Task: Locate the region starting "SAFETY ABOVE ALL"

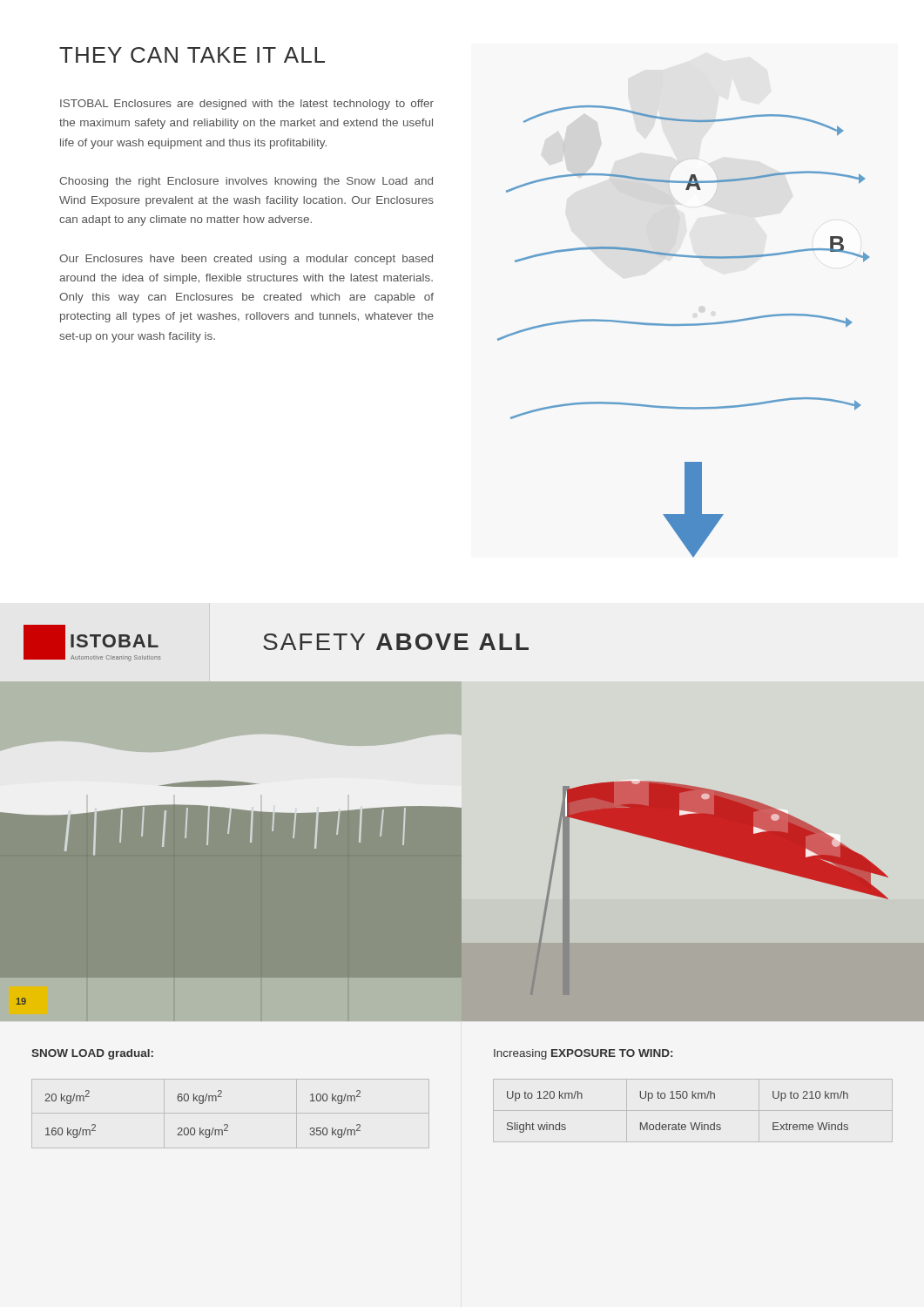Action: point(397,642)
